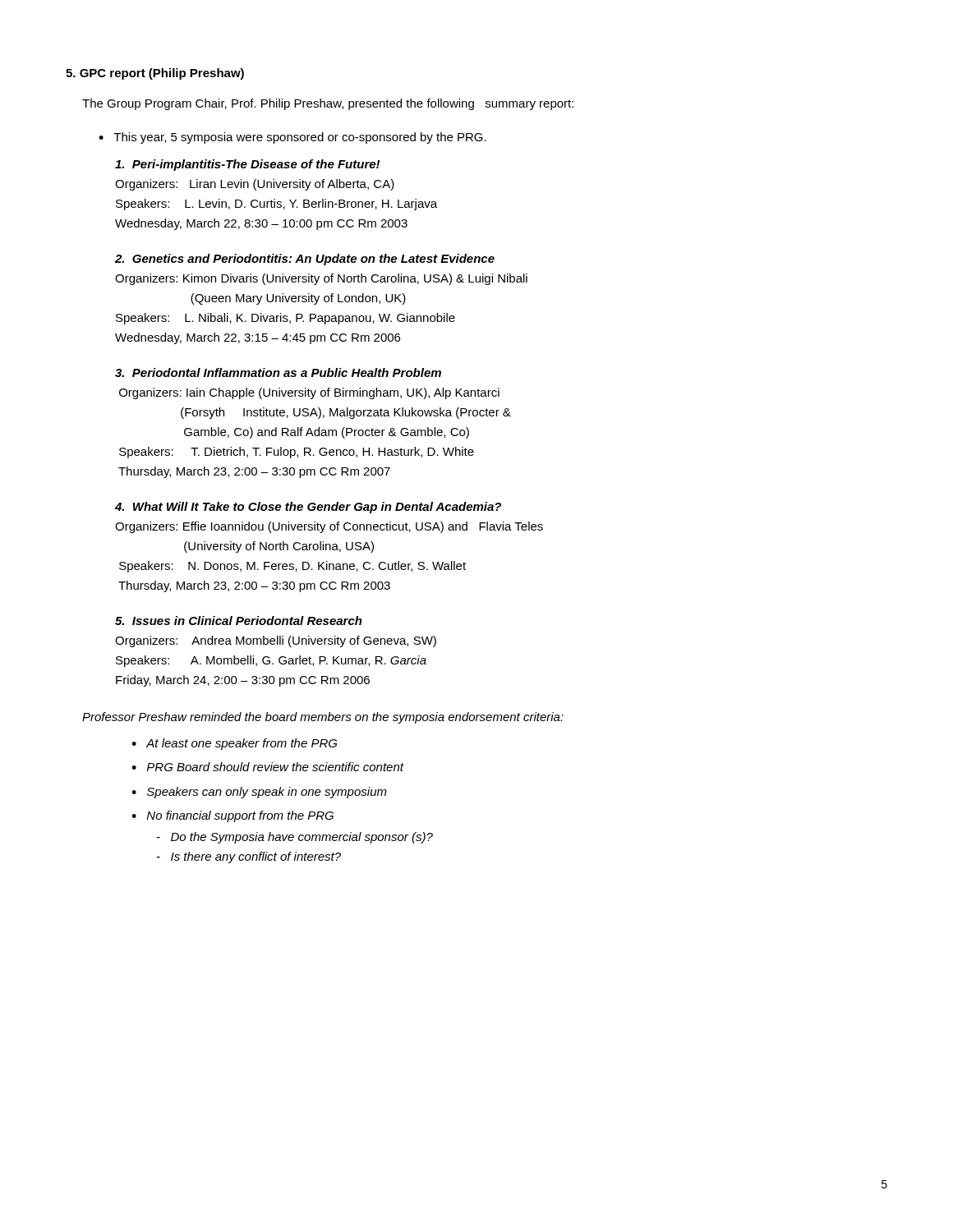Screen dimensions: 1232x953
Task: Find the list item containing "Peri-implantitis-The Disease of"
Action: [247, 165]
